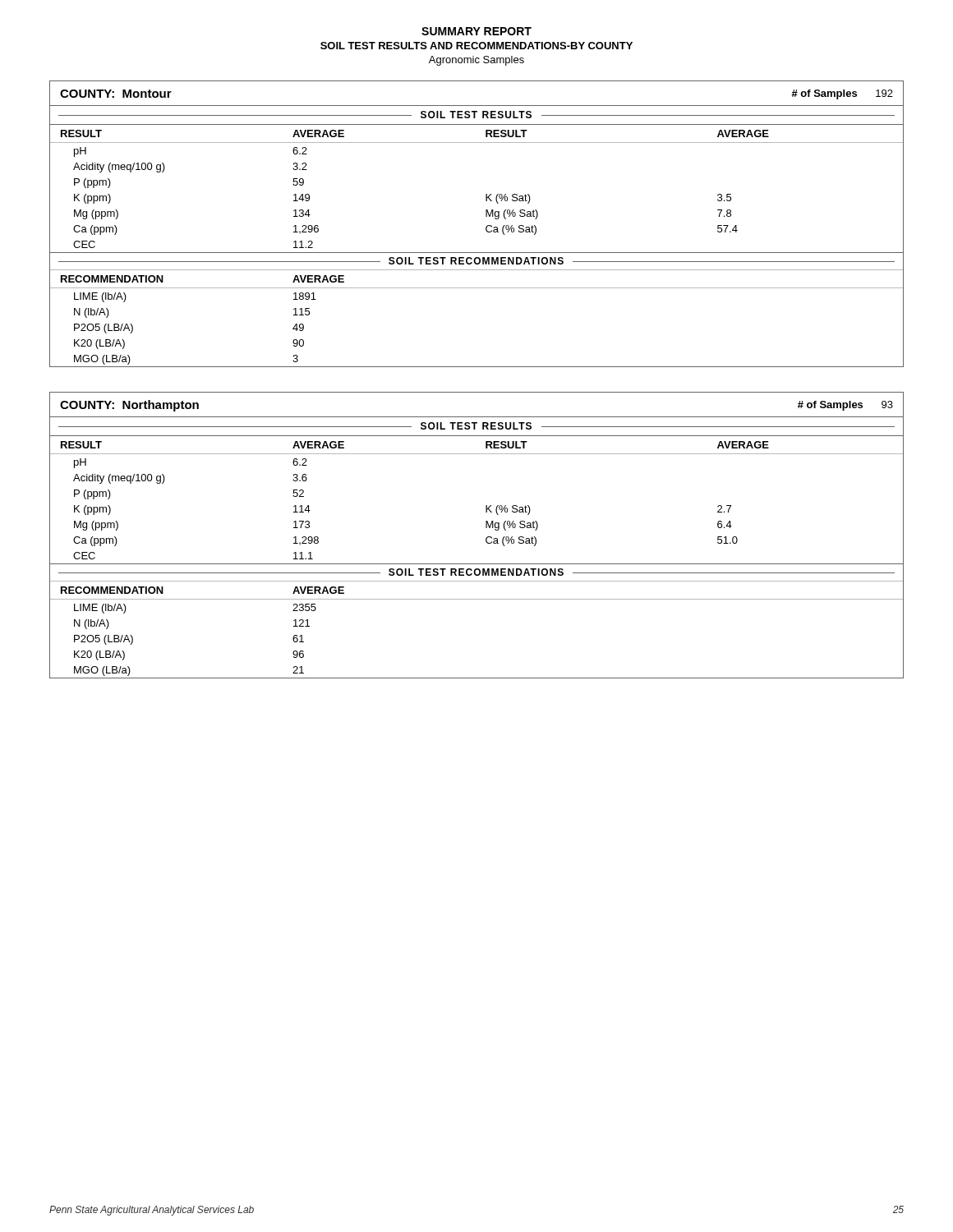Where is the title that starts "SUMMARY REPORT SOIL TEST RESULTS AND"?
Image resolution: width=953 pixels, height=1232 pixels.
[x=476, y=45]
